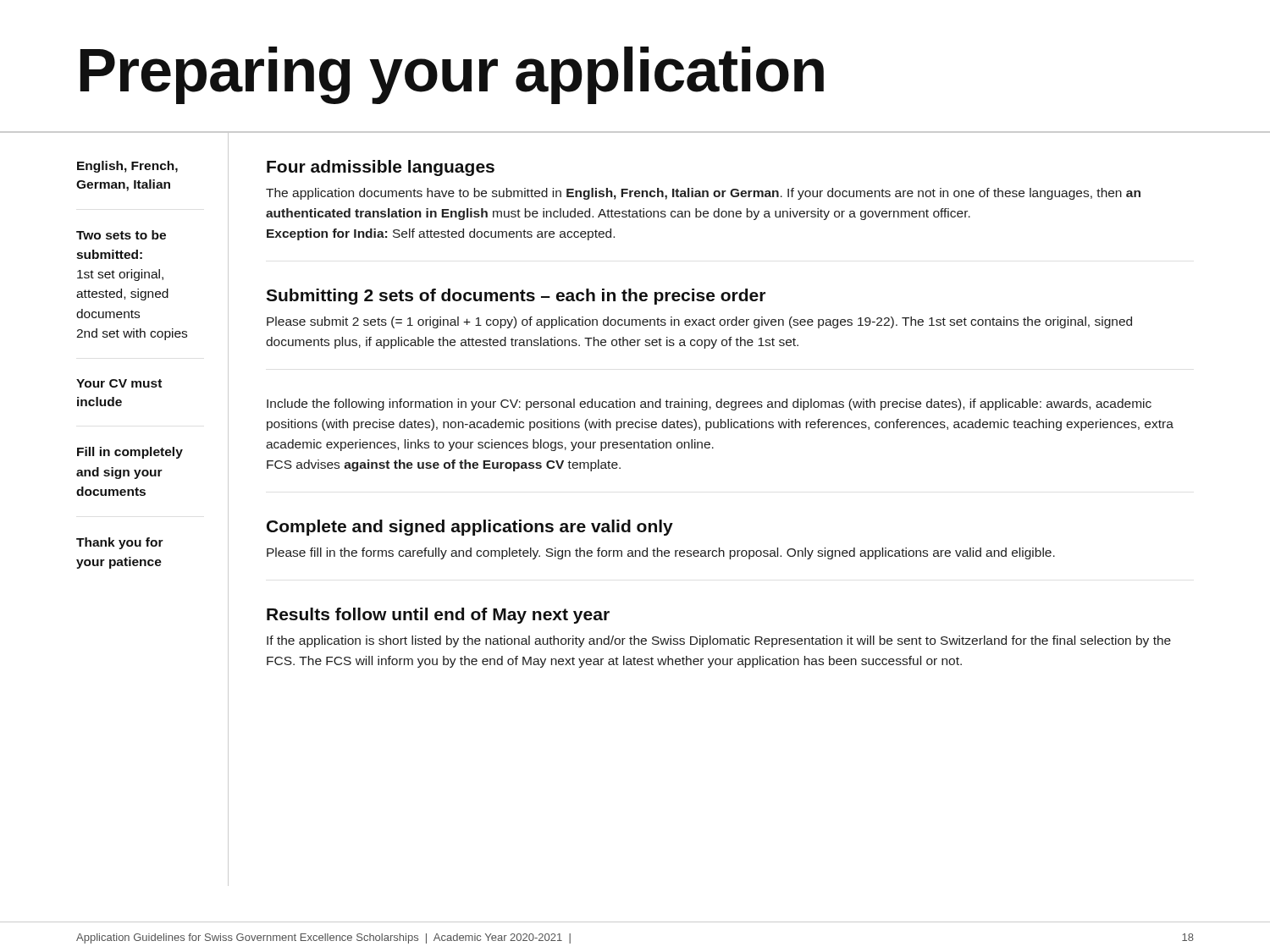1270x952 pixels.
Task: Click on the text starting "Thank you foryour patience"
Action: click(x=120, y=552)
